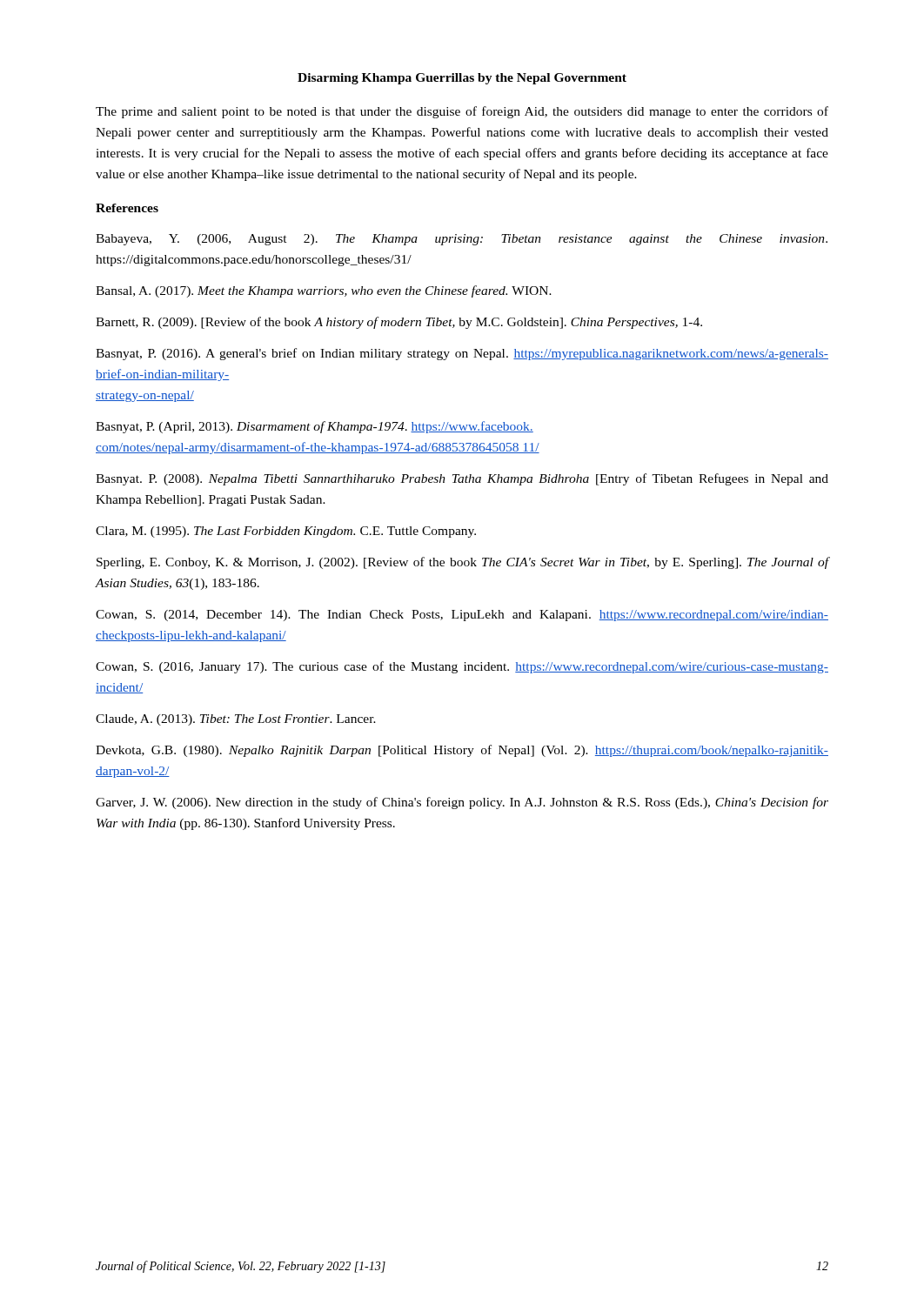This screenshot has width=924, height=1305.
Task: Find the text block with the text "The prime and salient point to be"
Action: tap(462, 142)
